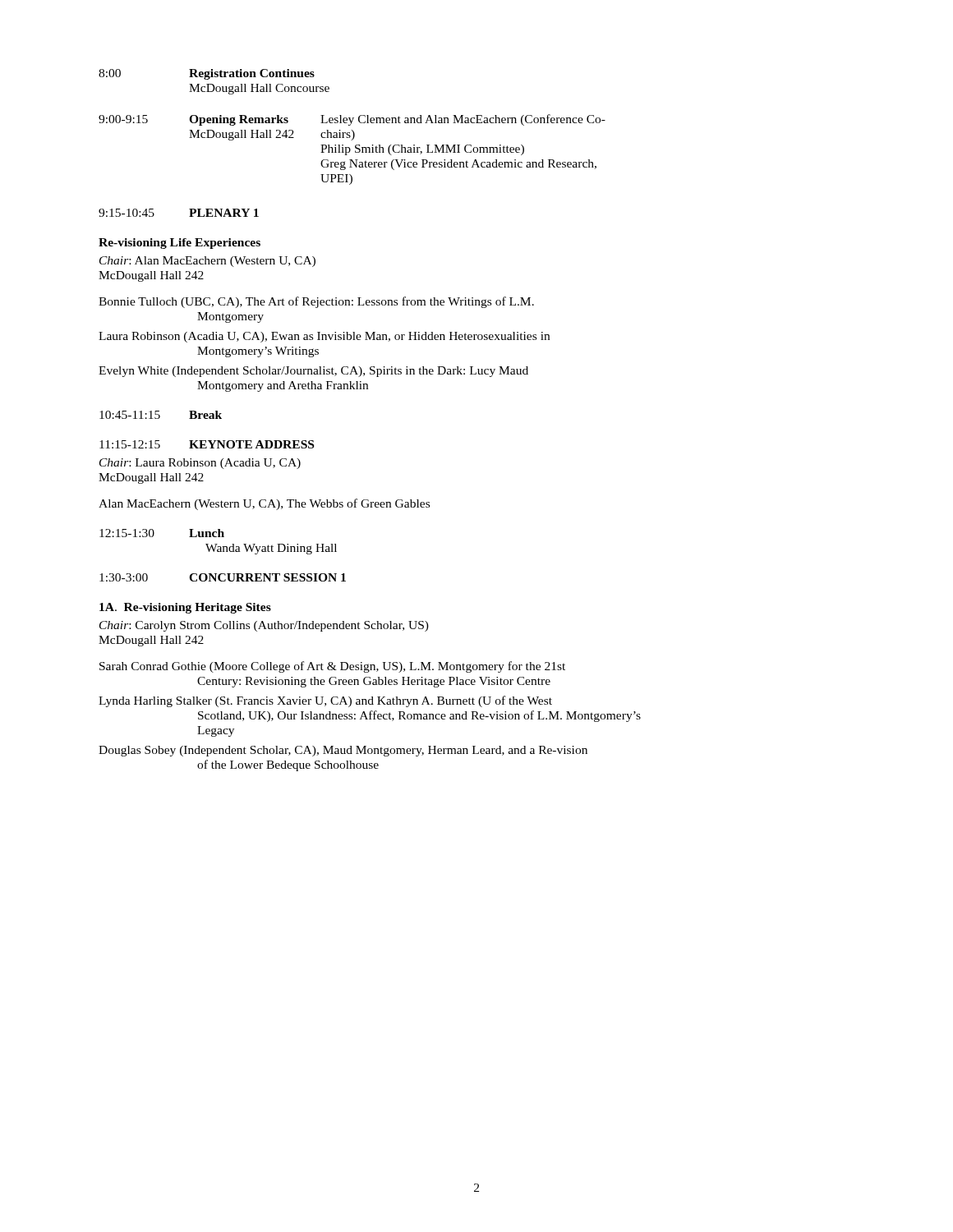Select the region starting "Bonnie Tulloch (UBC, CA), The Art of"
The height and width of the screenshot is (1232, 953).
316,308
